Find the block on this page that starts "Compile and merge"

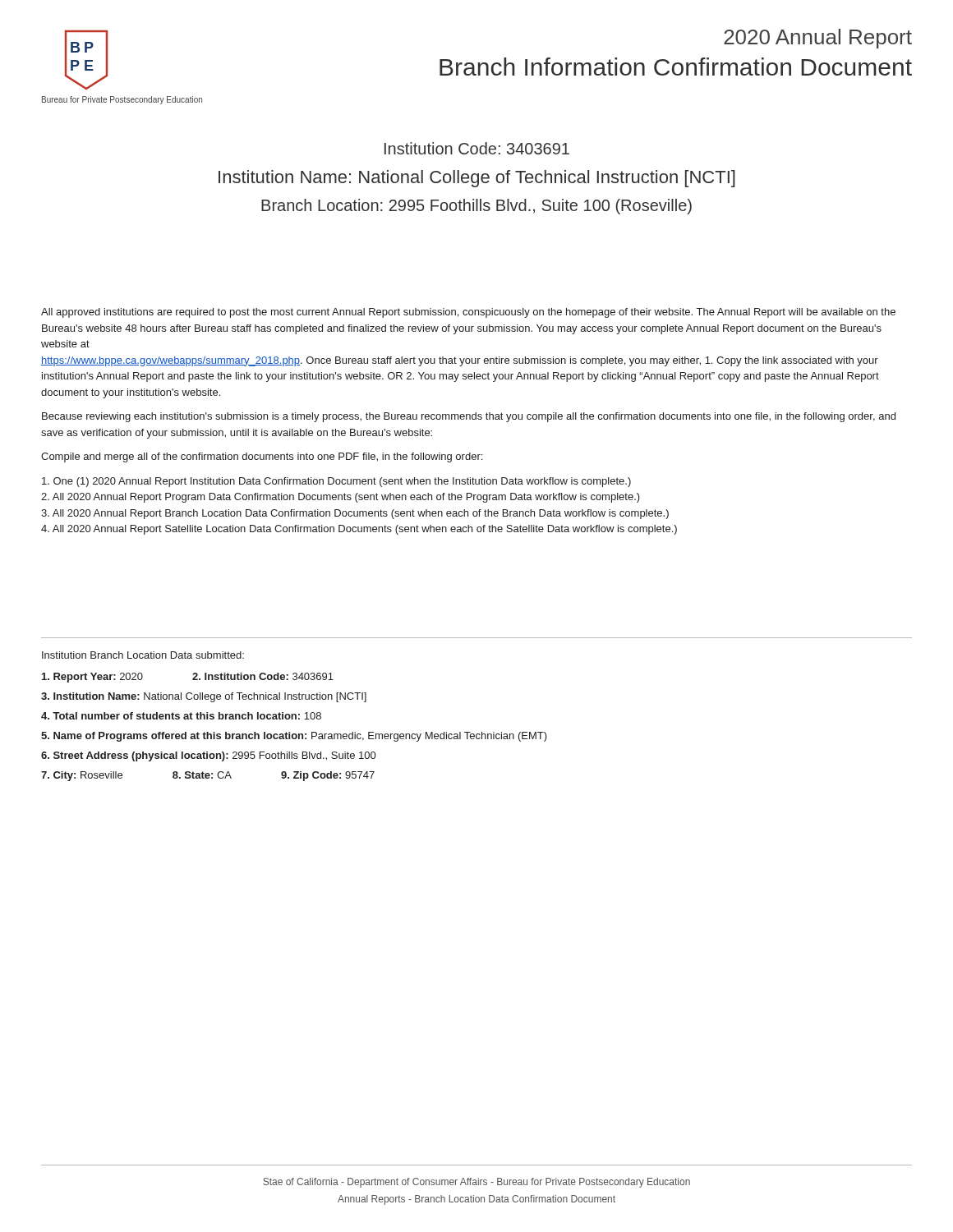(262, 456)
